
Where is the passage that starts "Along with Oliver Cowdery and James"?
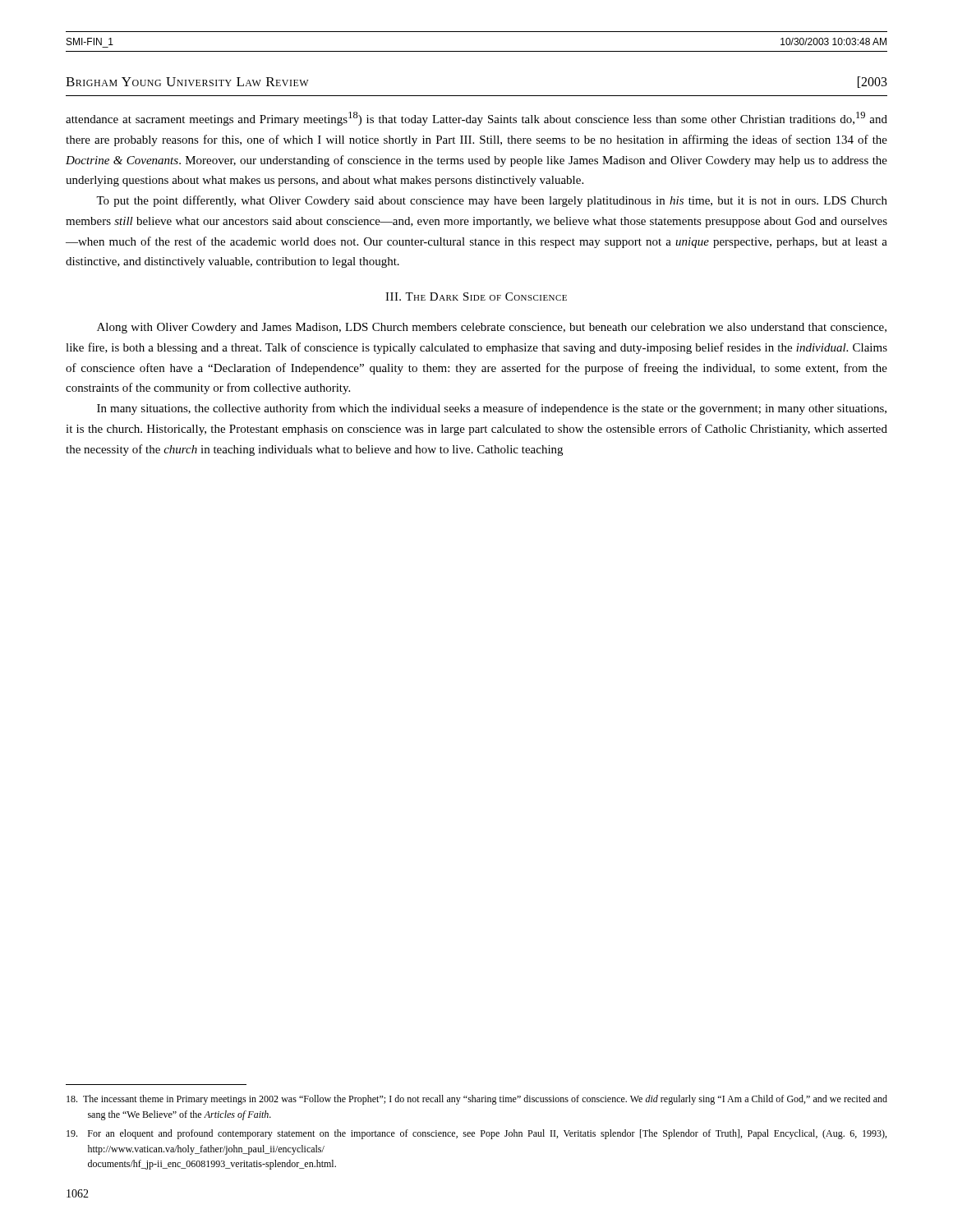pos(476,358)
